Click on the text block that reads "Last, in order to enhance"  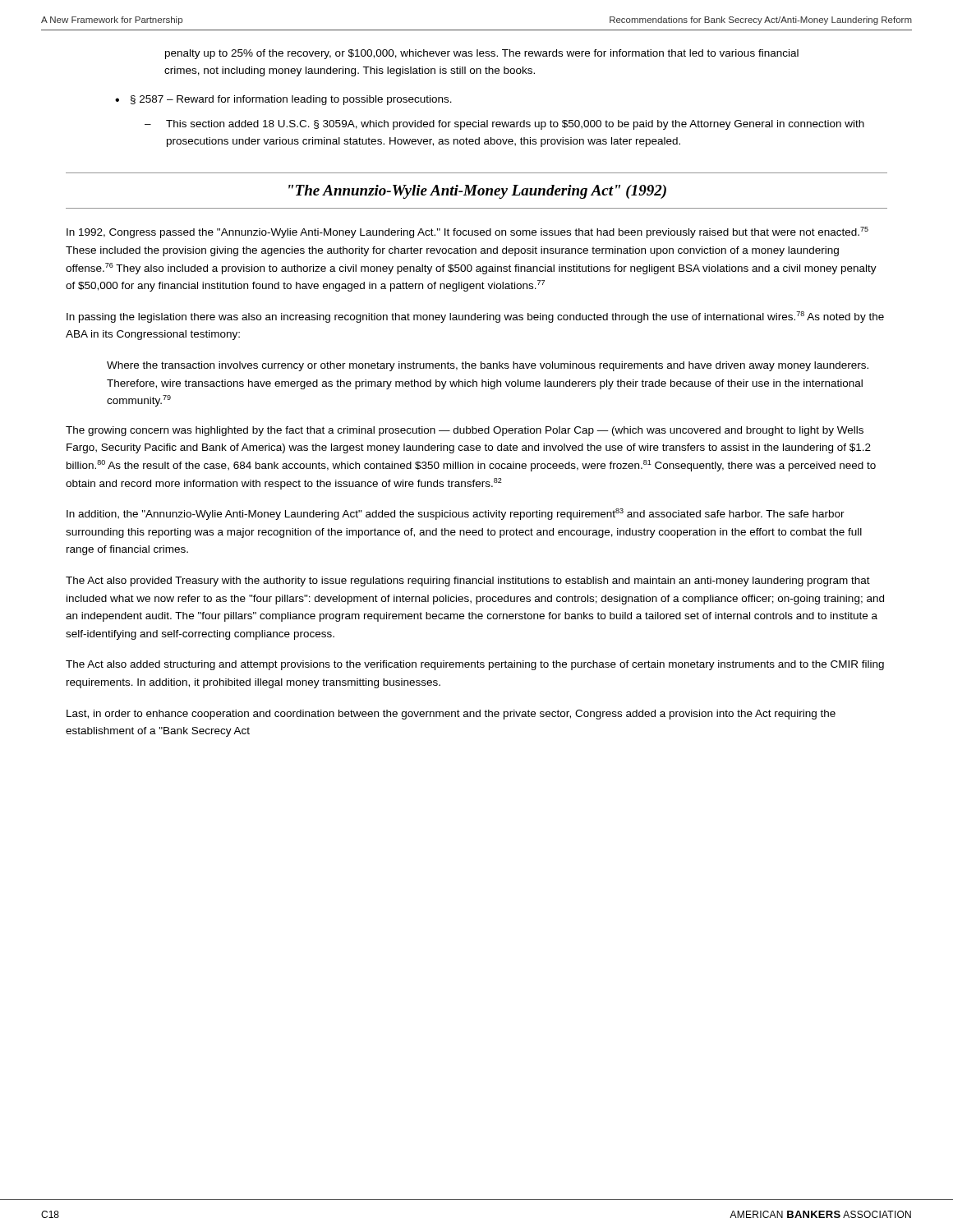coord(451,722)
